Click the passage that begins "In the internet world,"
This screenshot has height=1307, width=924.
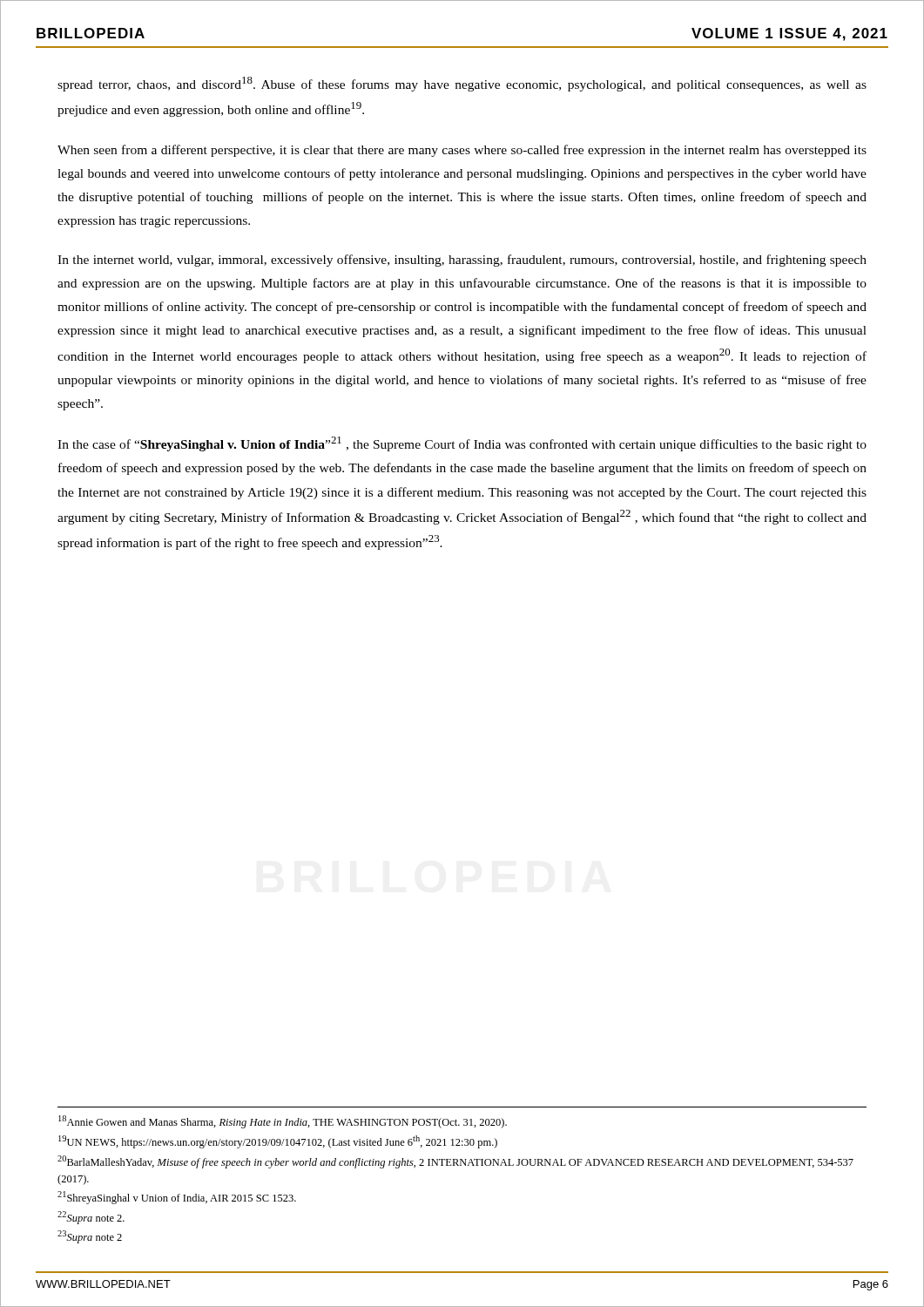tap(462, 331)
